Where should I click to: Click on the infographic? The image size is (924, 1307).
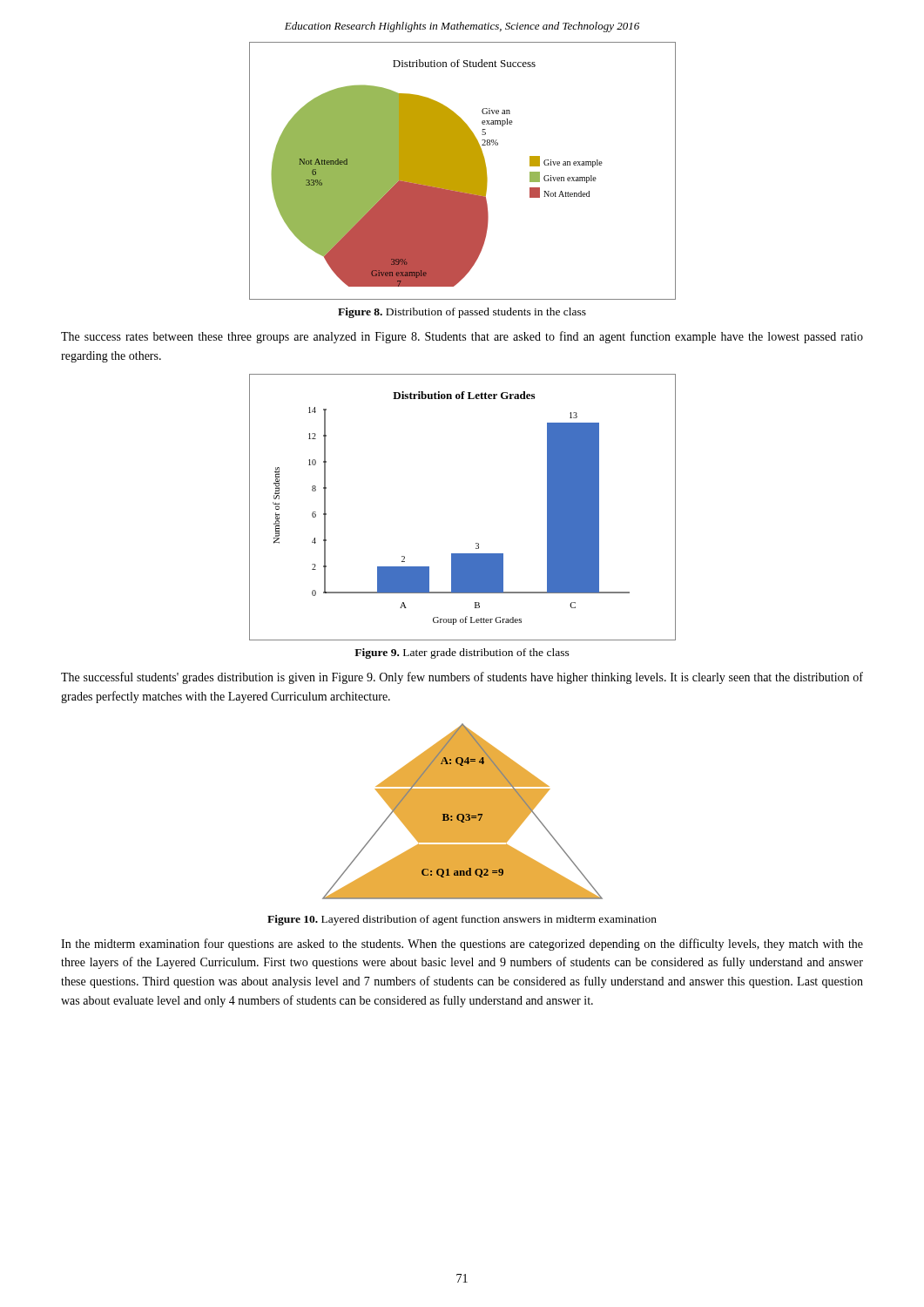462,811
